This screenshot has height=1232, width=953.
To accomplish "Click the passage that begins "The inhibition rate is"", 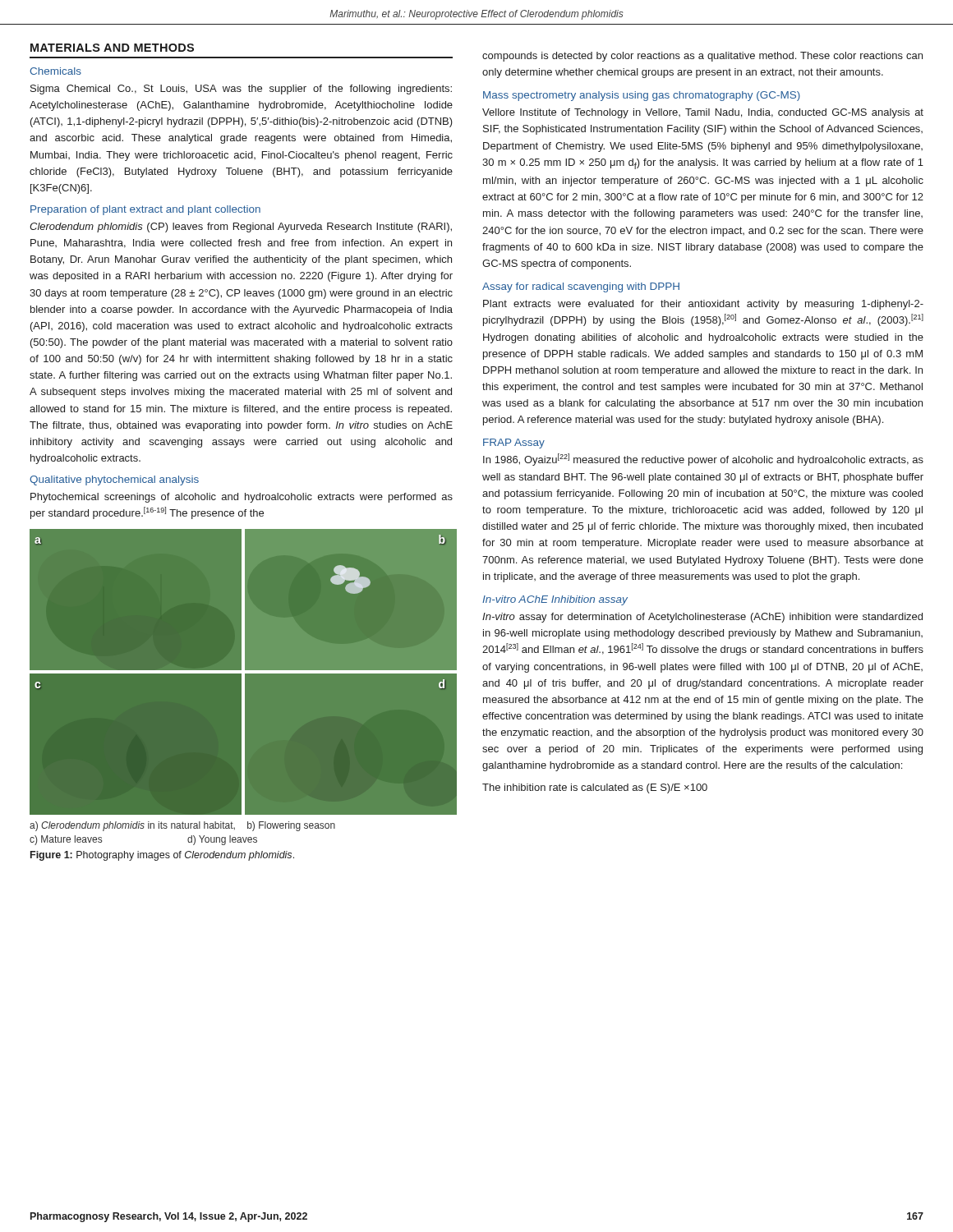I will (703, 787).
